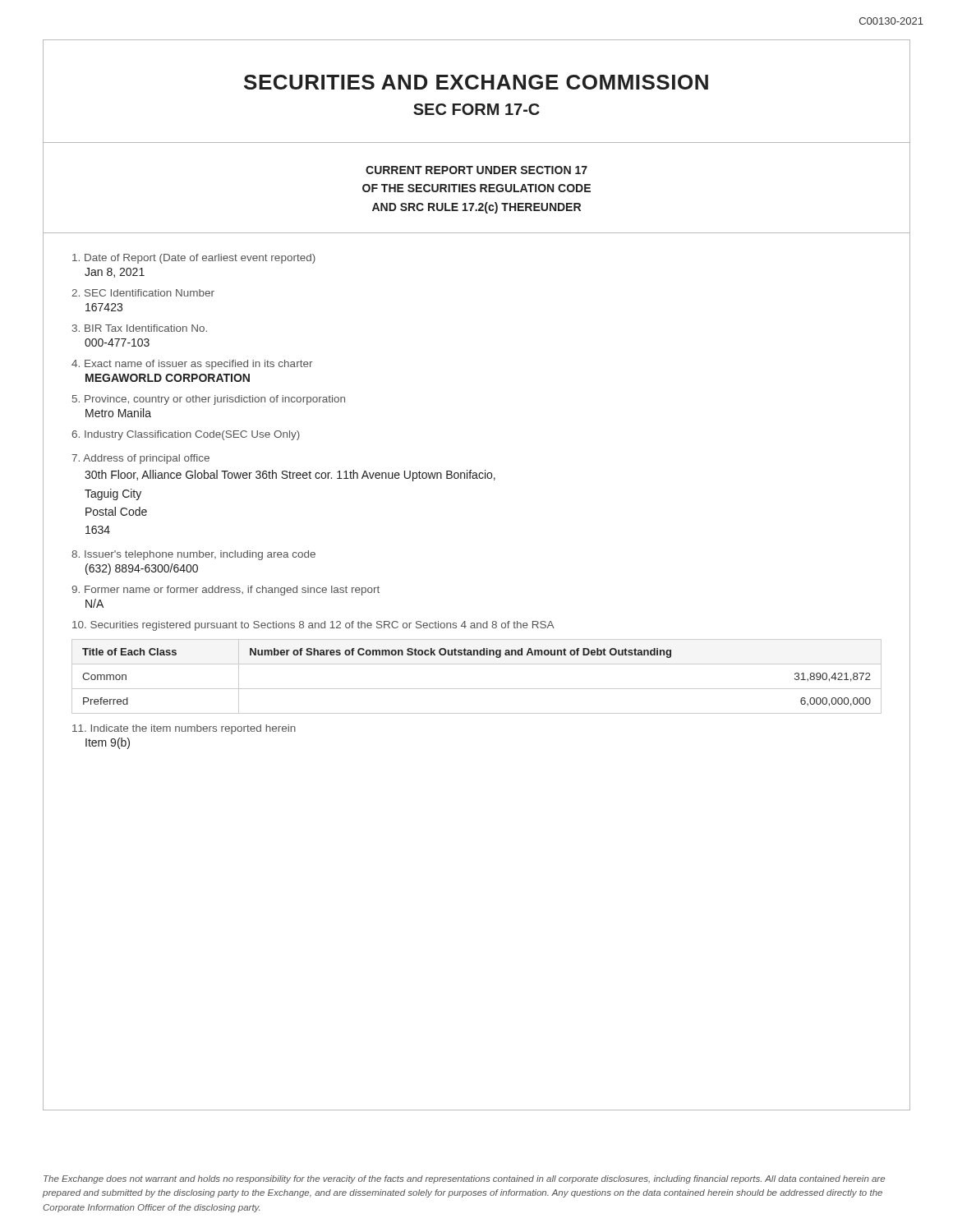
Task: Find the block starting "8. Issuer's telephone number, including"
Action: point(193,555)
